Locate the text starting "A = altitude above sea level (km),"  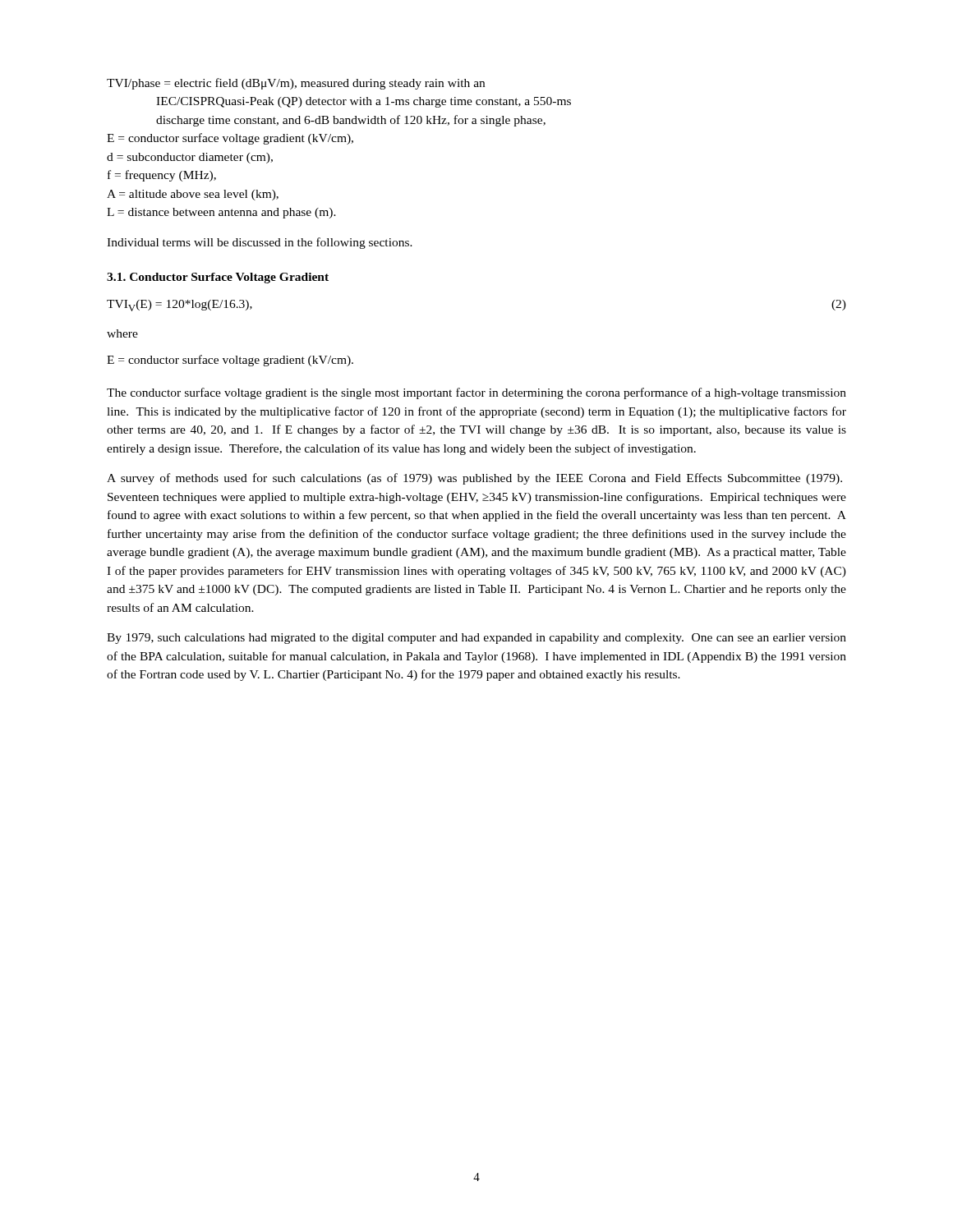pyautogui.click(x=193, y=193)
